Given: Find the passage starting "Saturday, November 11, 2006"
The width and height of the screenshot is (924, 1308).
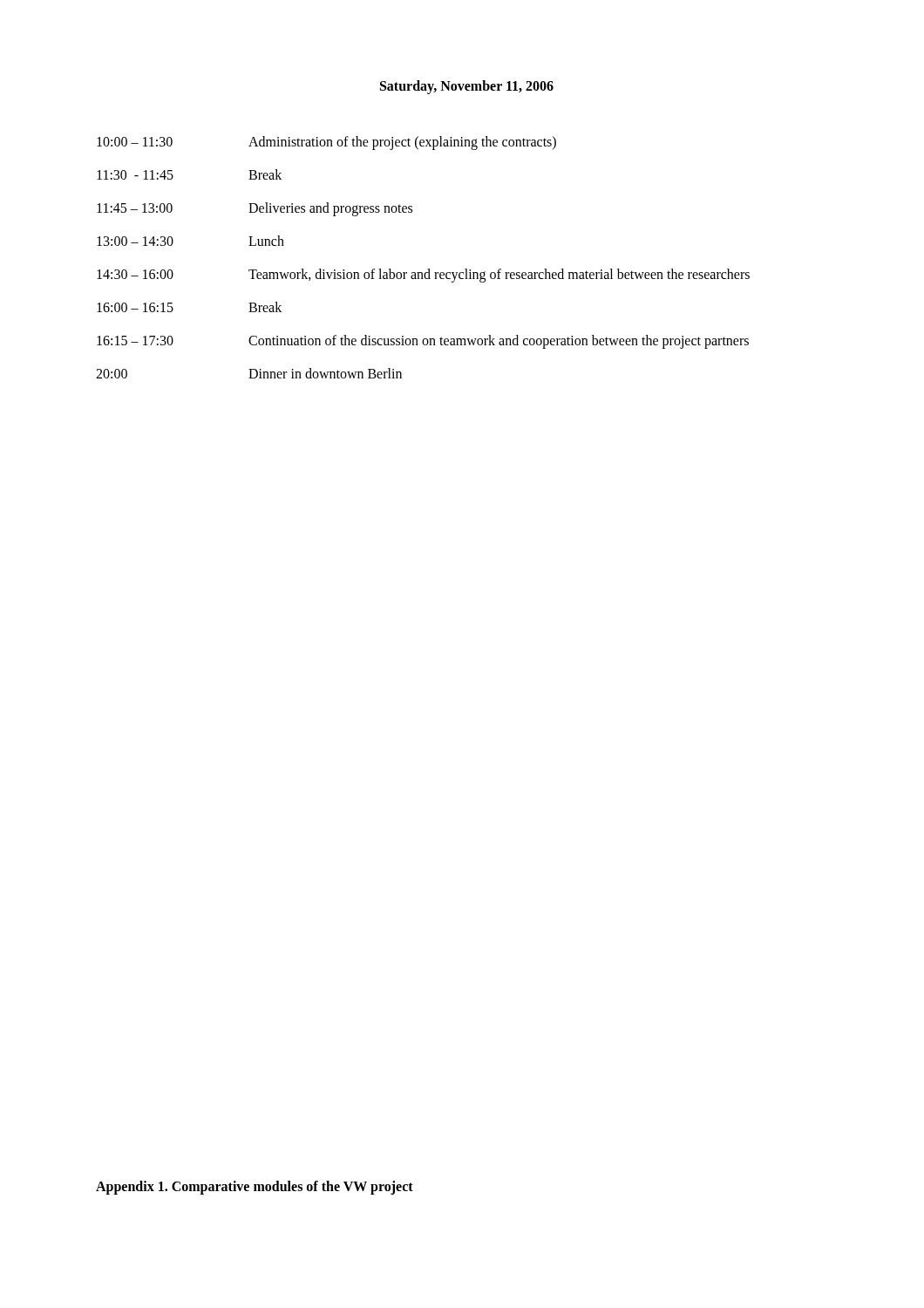Looking at the screenshot, I should [x=466, y=86].
